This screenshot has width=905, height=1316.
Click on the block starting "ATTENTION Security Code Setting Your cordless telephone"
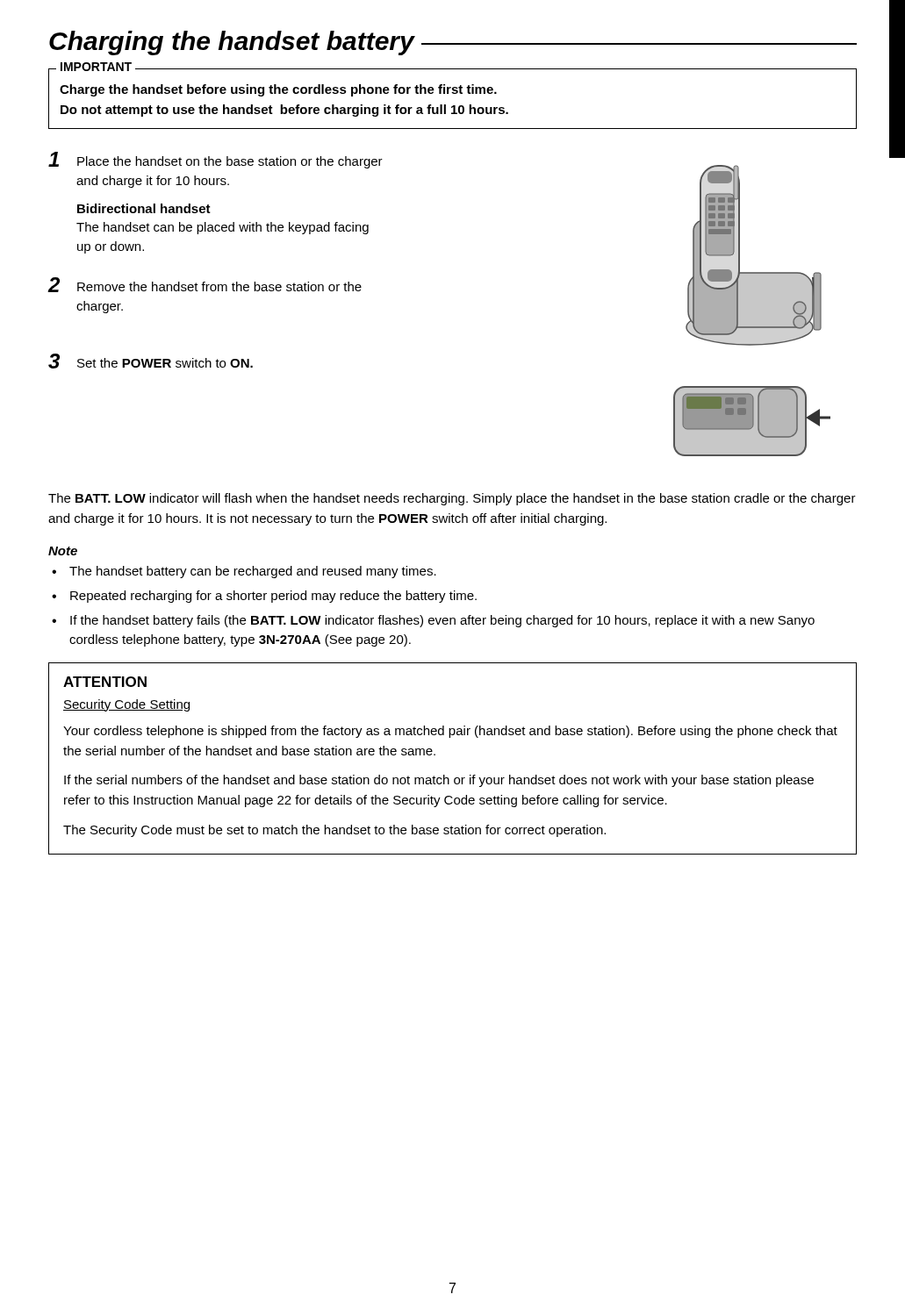[105, 682]
